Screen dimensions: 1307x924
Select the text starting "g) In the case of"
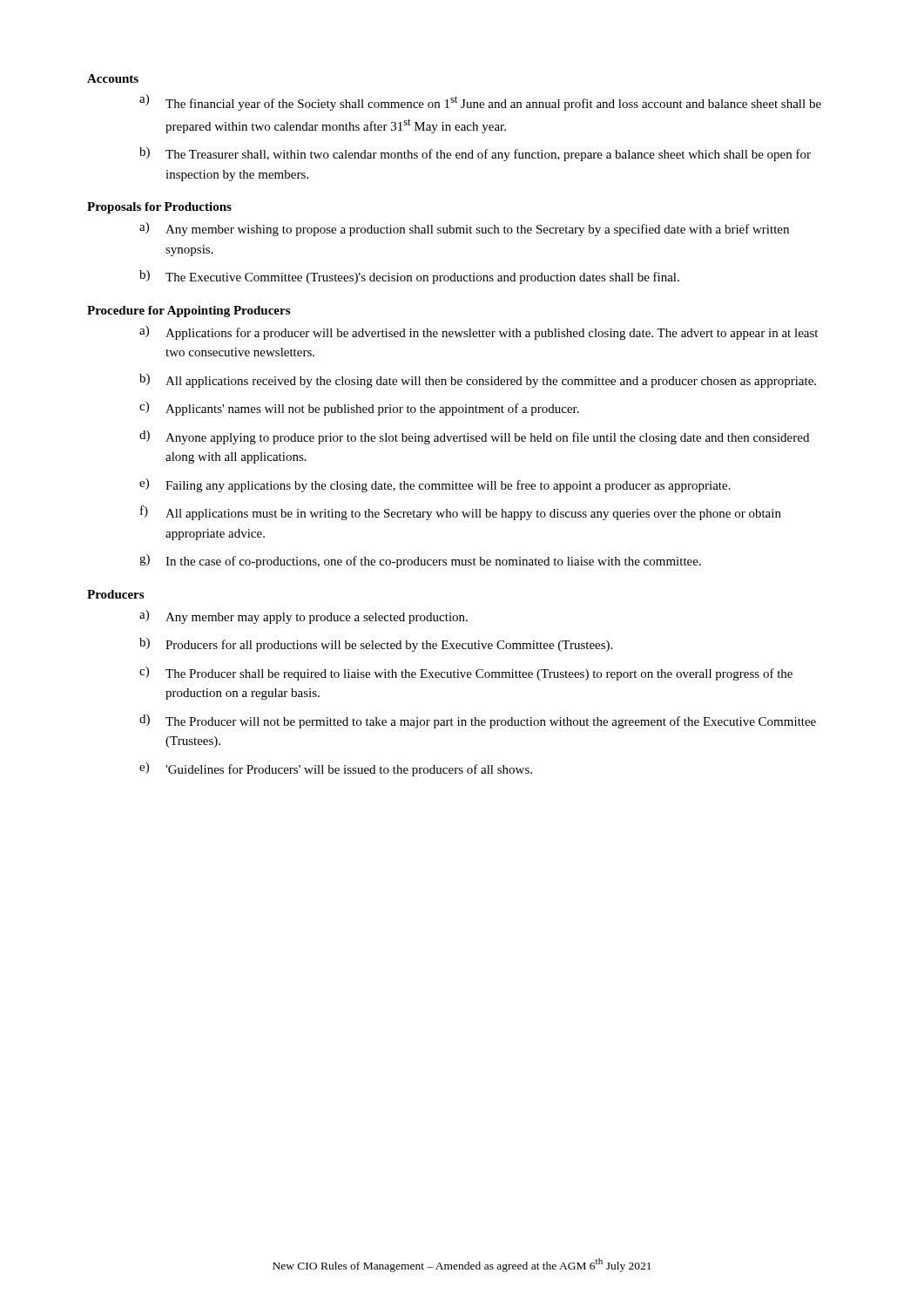pyautogui.click(x=488, y=561)
